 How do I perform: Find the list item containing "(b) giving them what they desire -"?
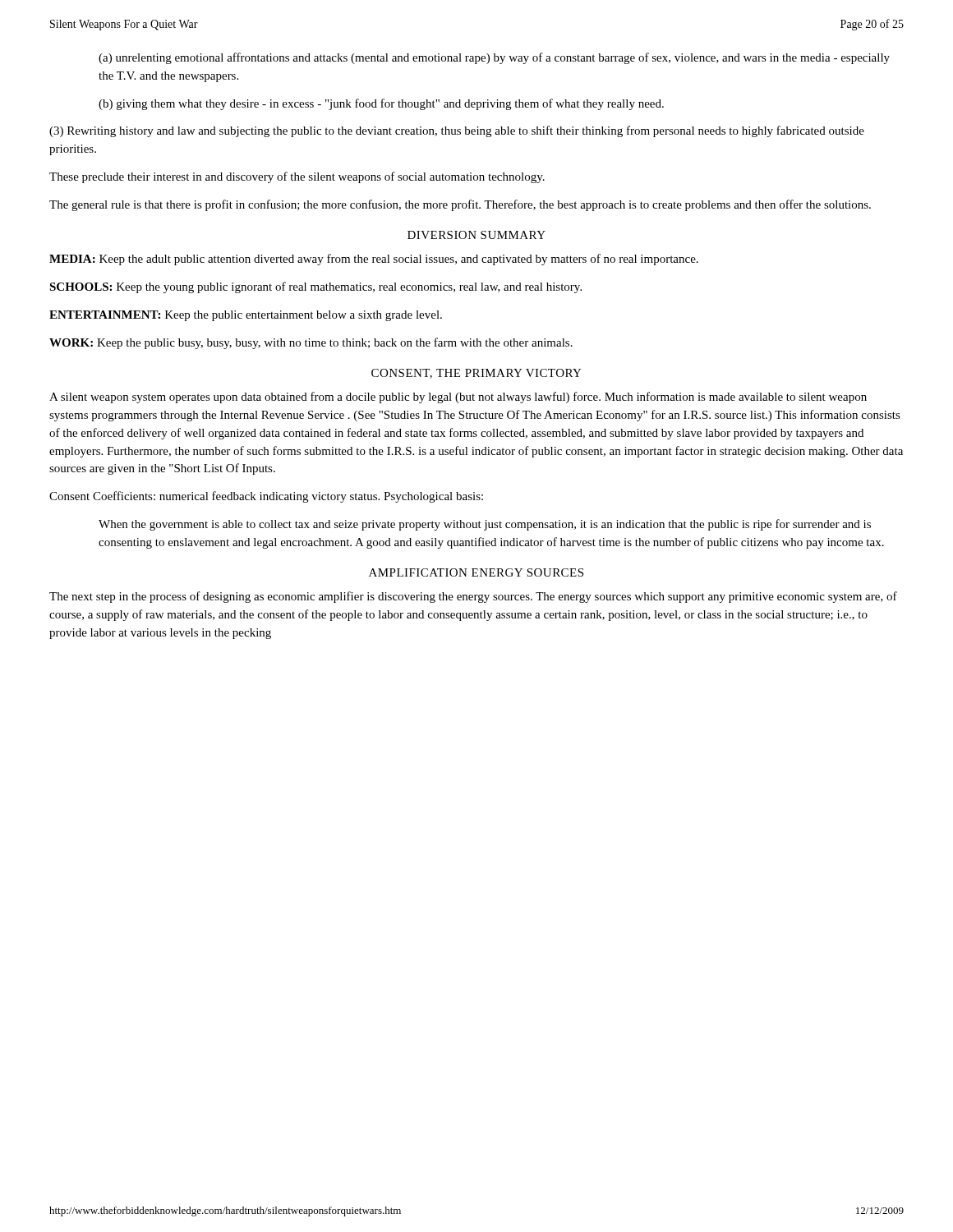pyautogui.click(x=381, y=103)
